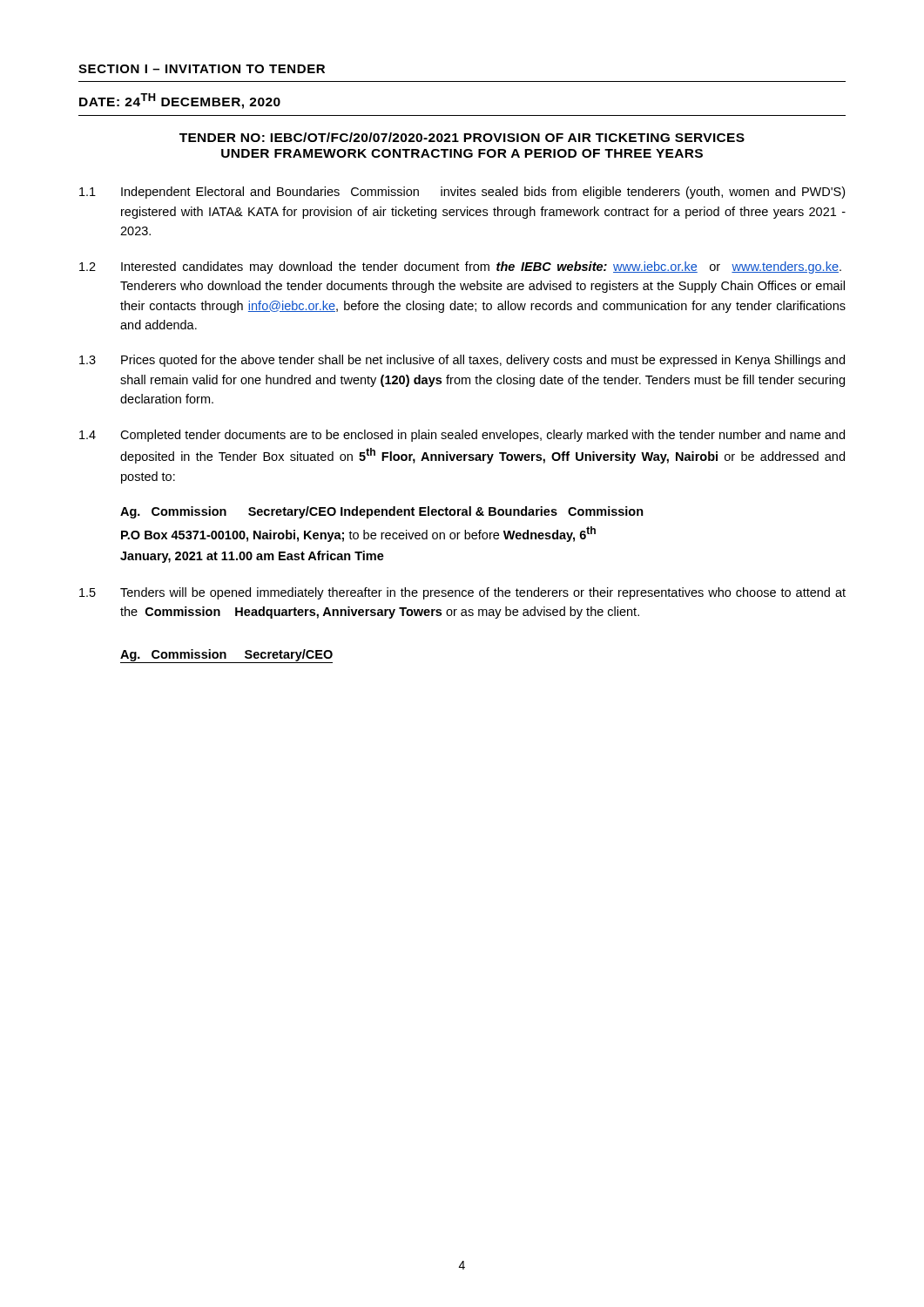
Task: Point to the region starting "5 Tenders will be opened immediately thereafter in"
Action: [x=462, y=602]
